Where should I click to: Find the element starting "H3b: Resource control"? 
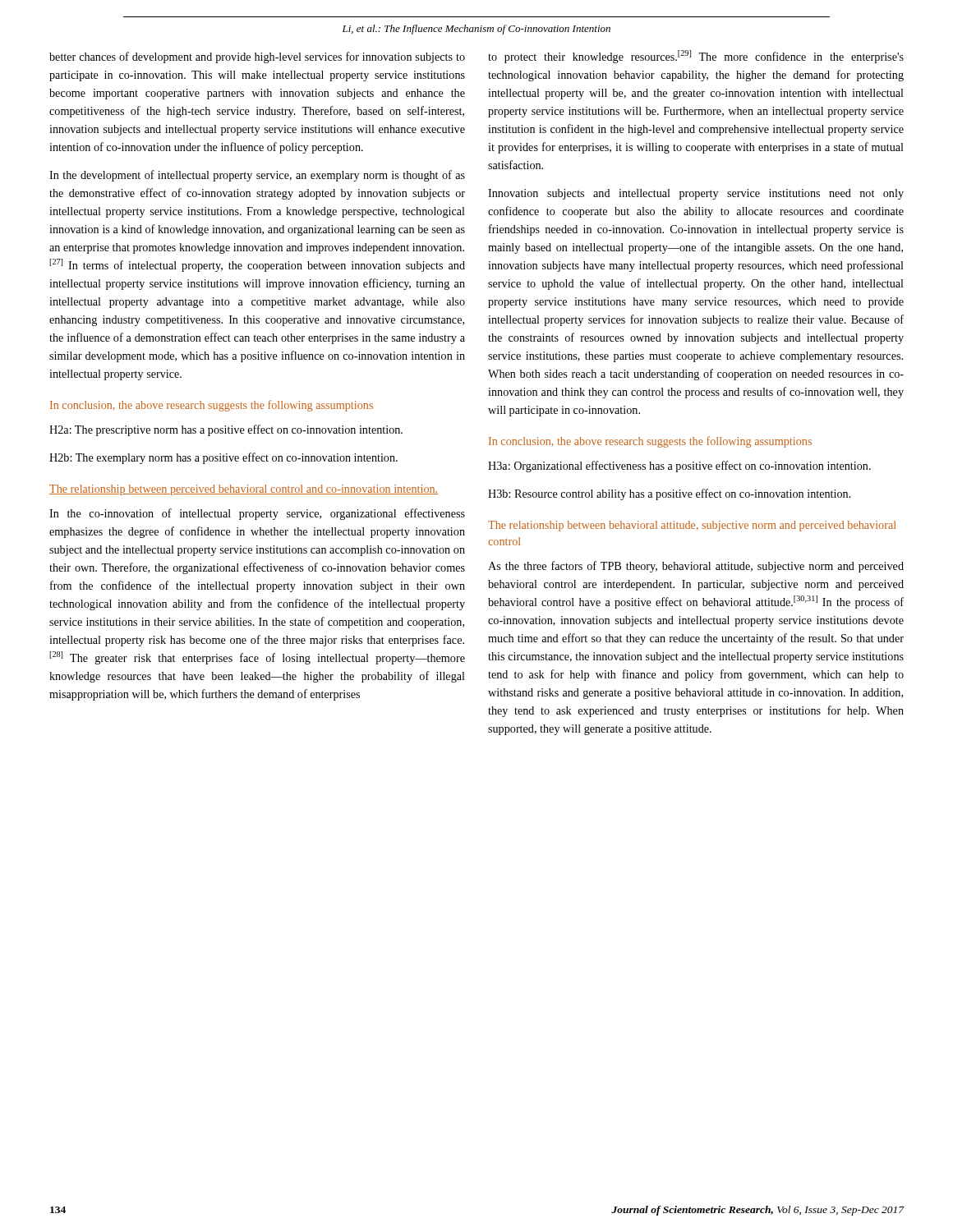click(x=670, y=493)
